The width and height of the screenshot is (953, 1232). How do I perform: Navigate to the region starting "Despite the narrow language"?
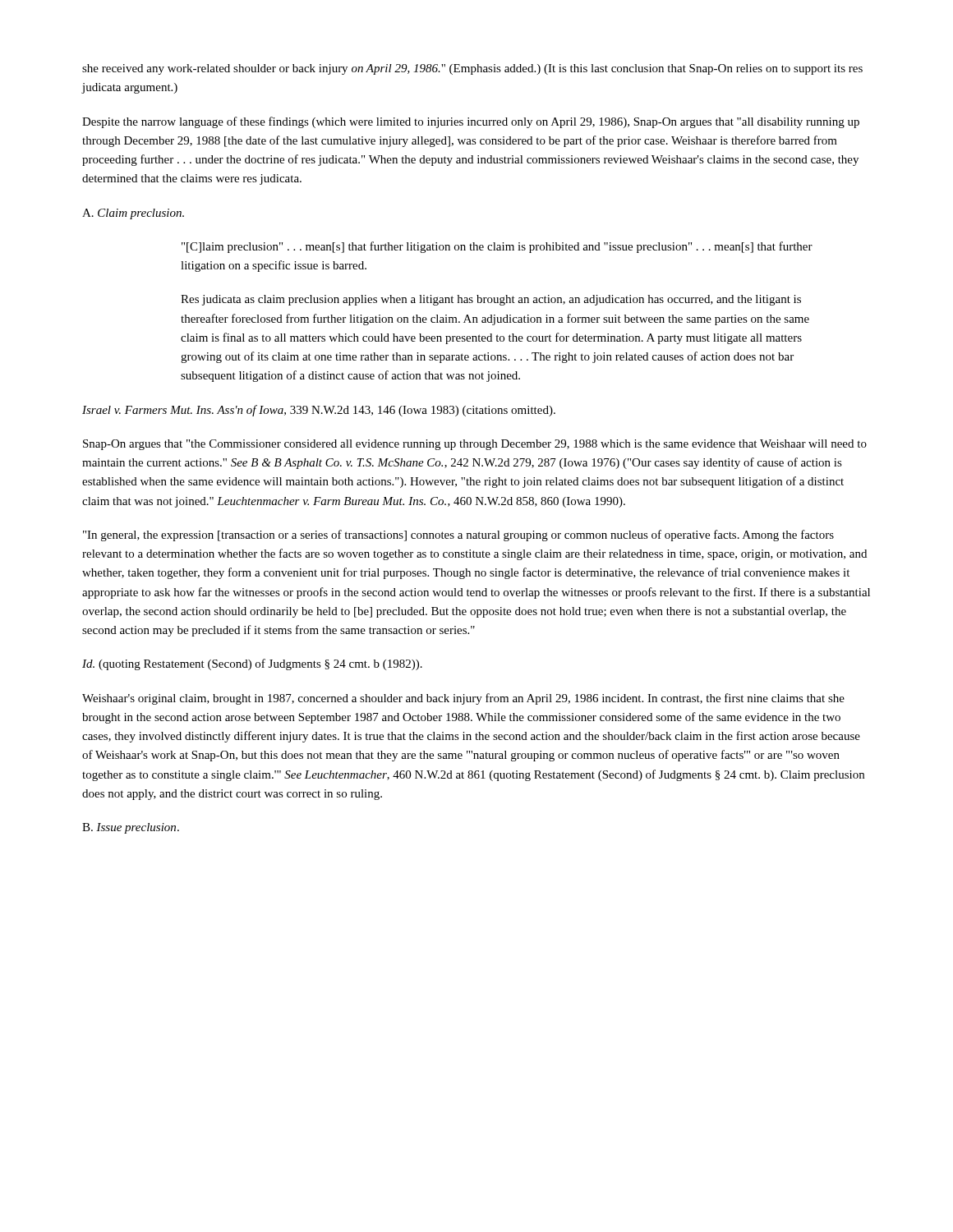471,150
